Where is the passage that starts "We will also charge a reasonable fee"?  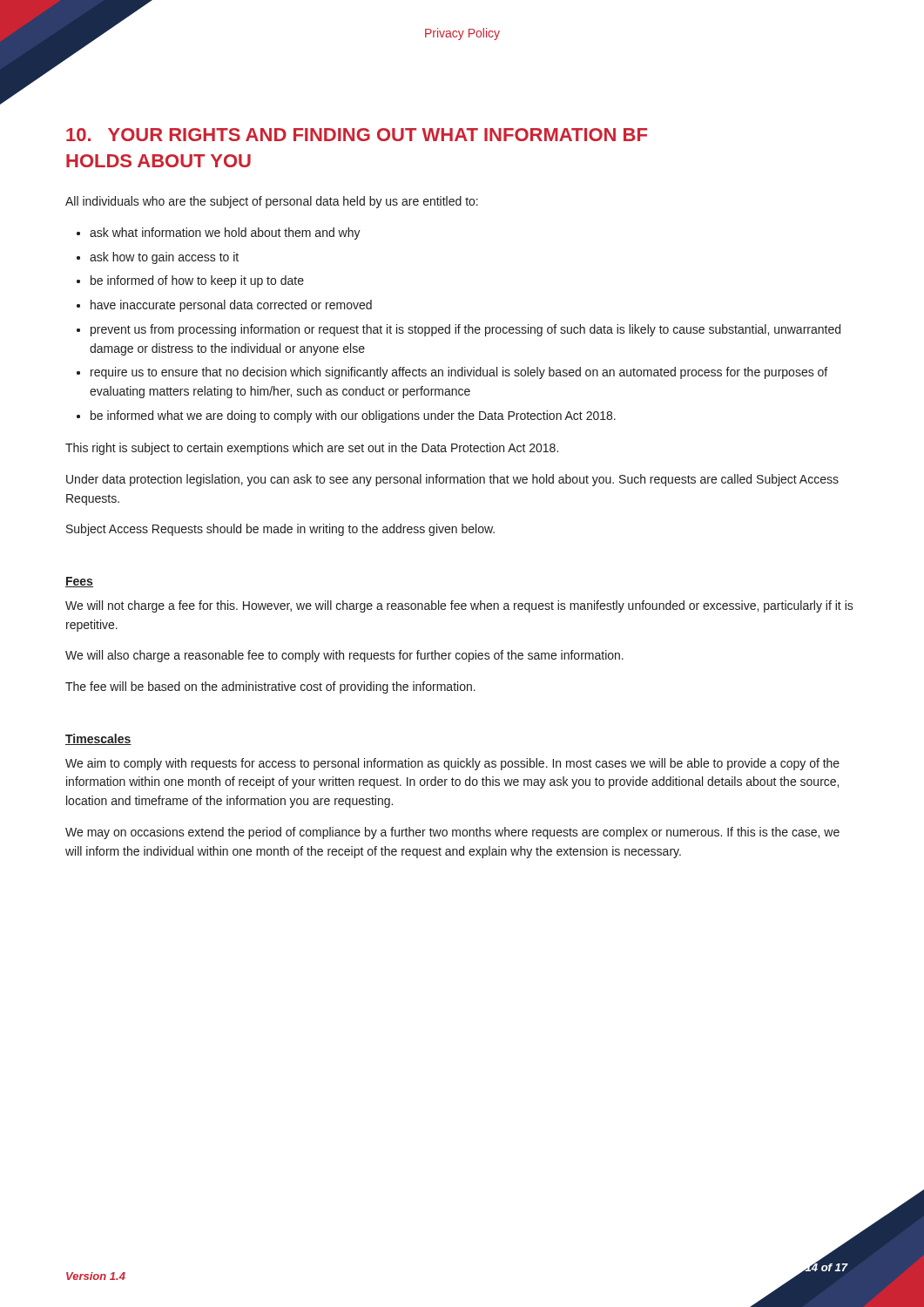coord(462,656)
